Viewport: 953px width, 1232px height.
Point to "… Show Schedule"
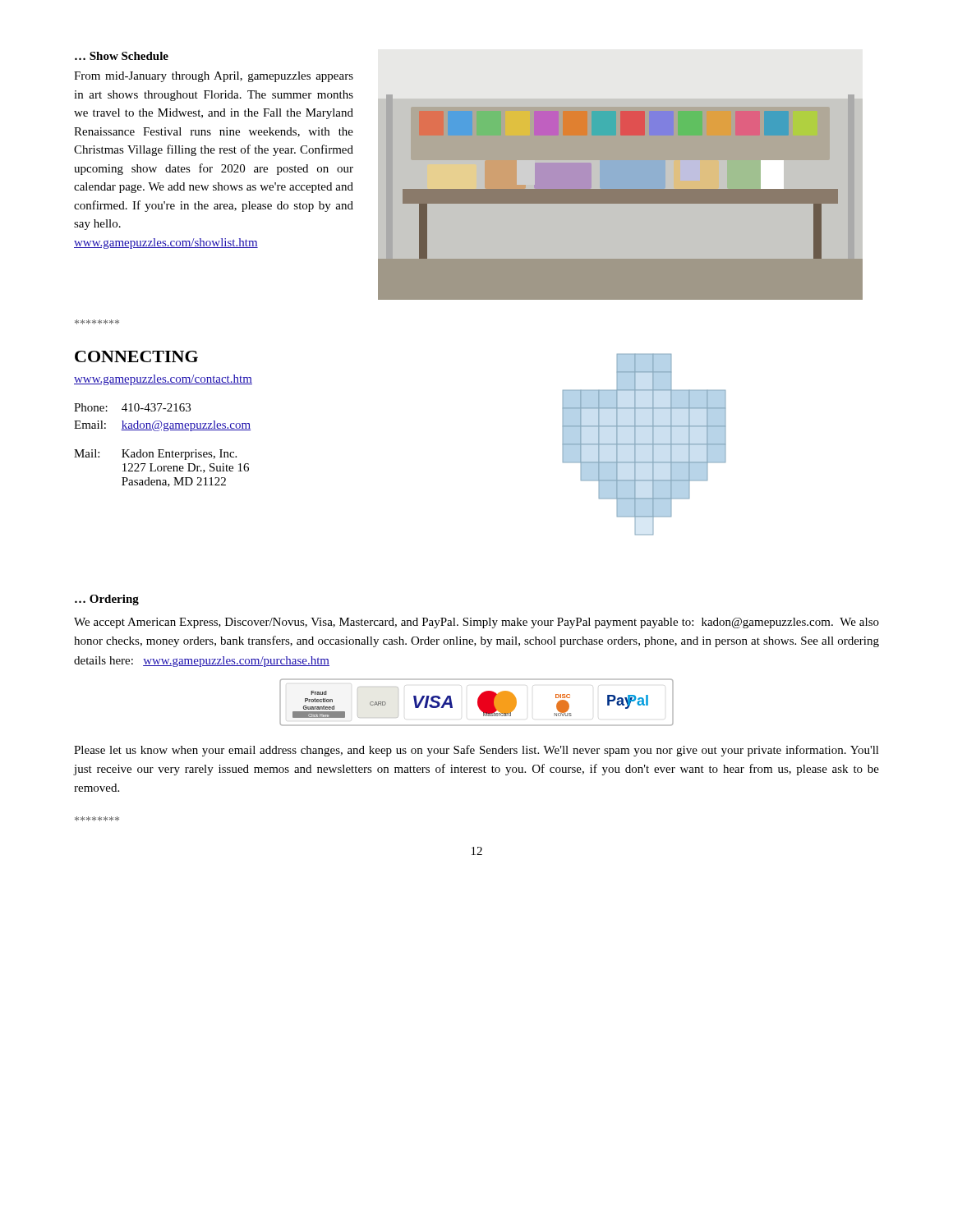tap(121, 56)
